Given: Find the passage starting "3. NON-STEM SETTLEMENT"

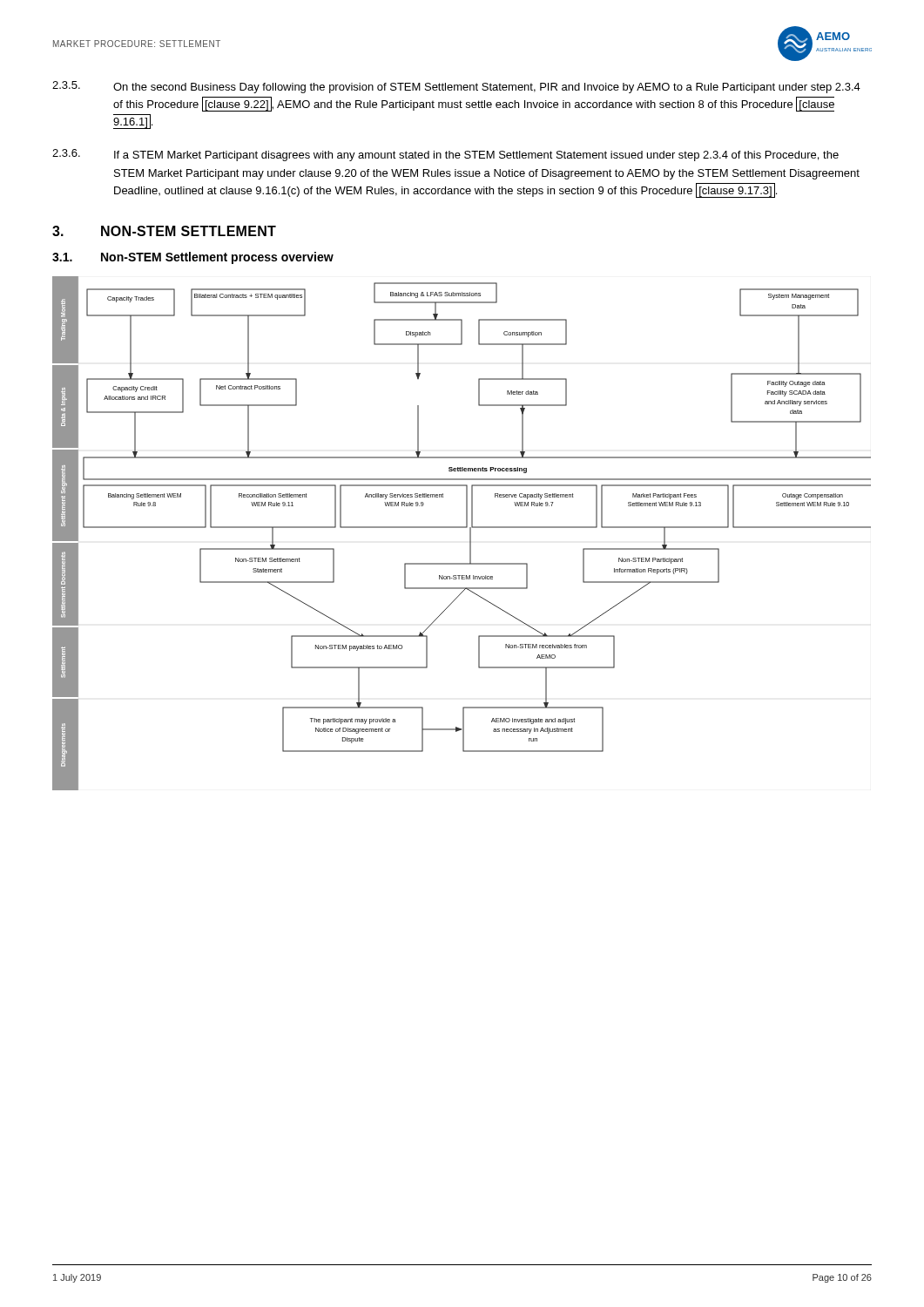Looking at the screenshot, I should coord(164,232).
